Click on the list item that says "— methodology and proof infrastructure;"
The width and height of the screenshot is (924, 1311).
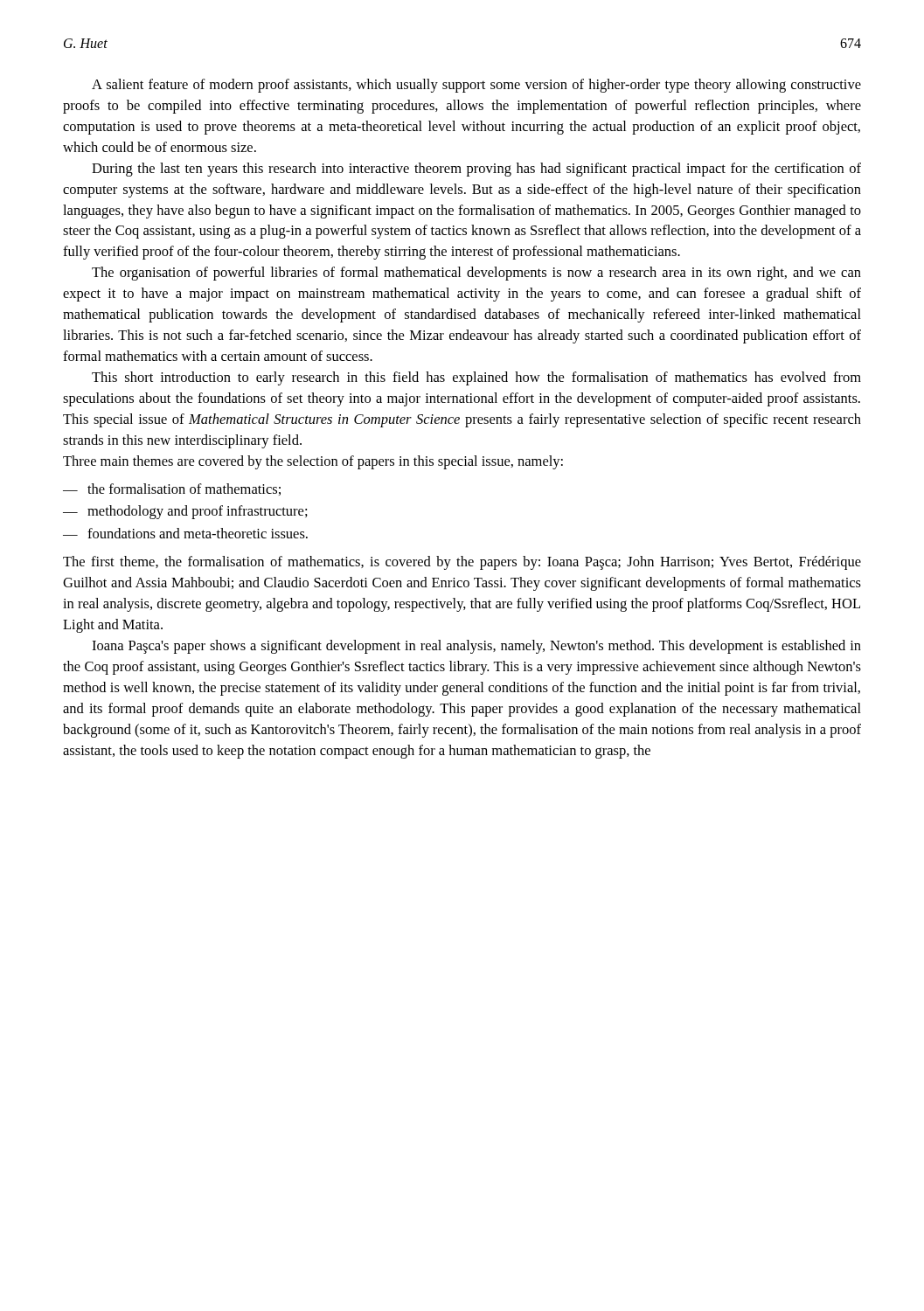[x=185, y=512]
